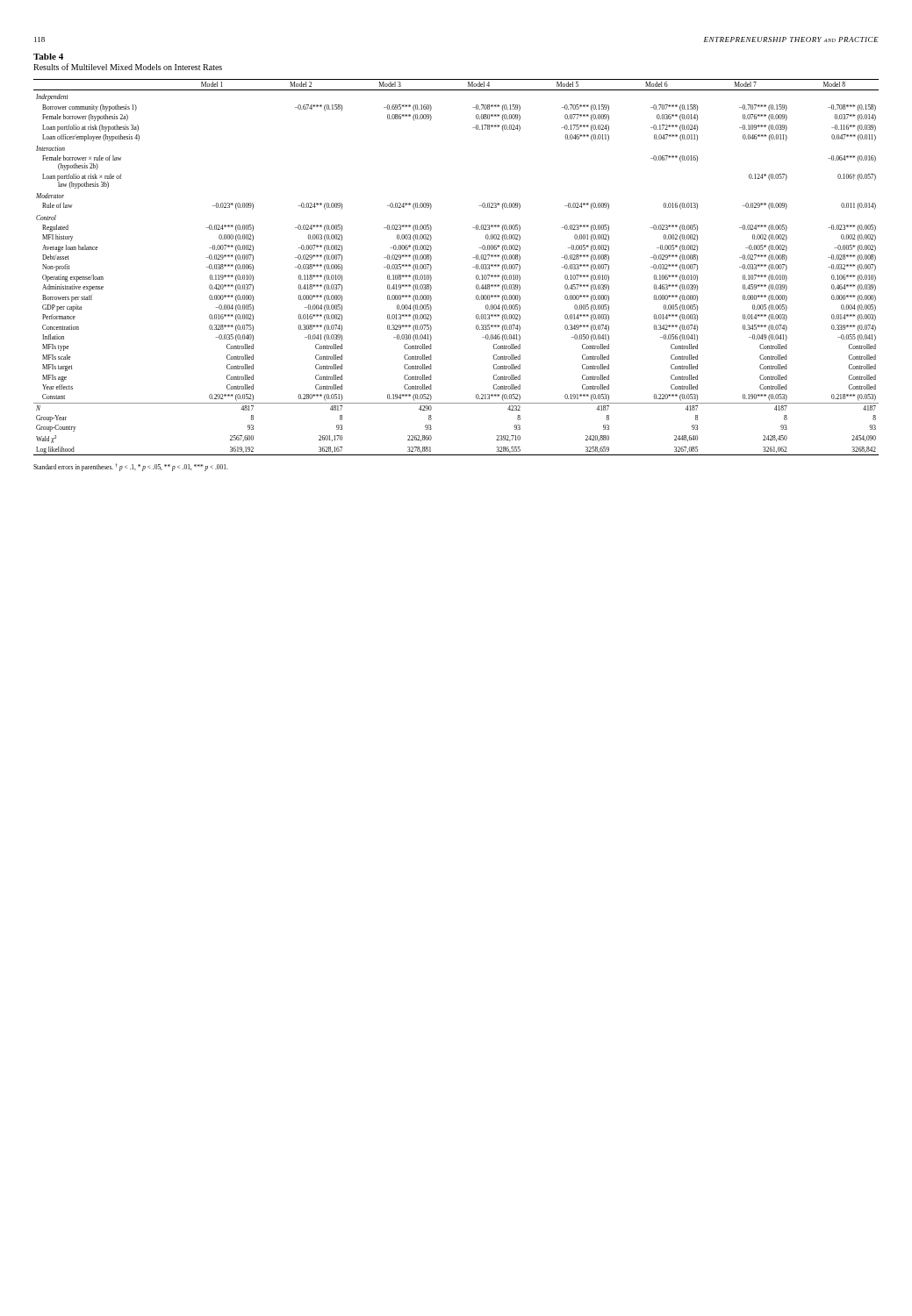Click the passage that begins "Standard errors in parentheses. † p < .1,"
This screenshot has width=912, height=1316.
pos(131,467)
